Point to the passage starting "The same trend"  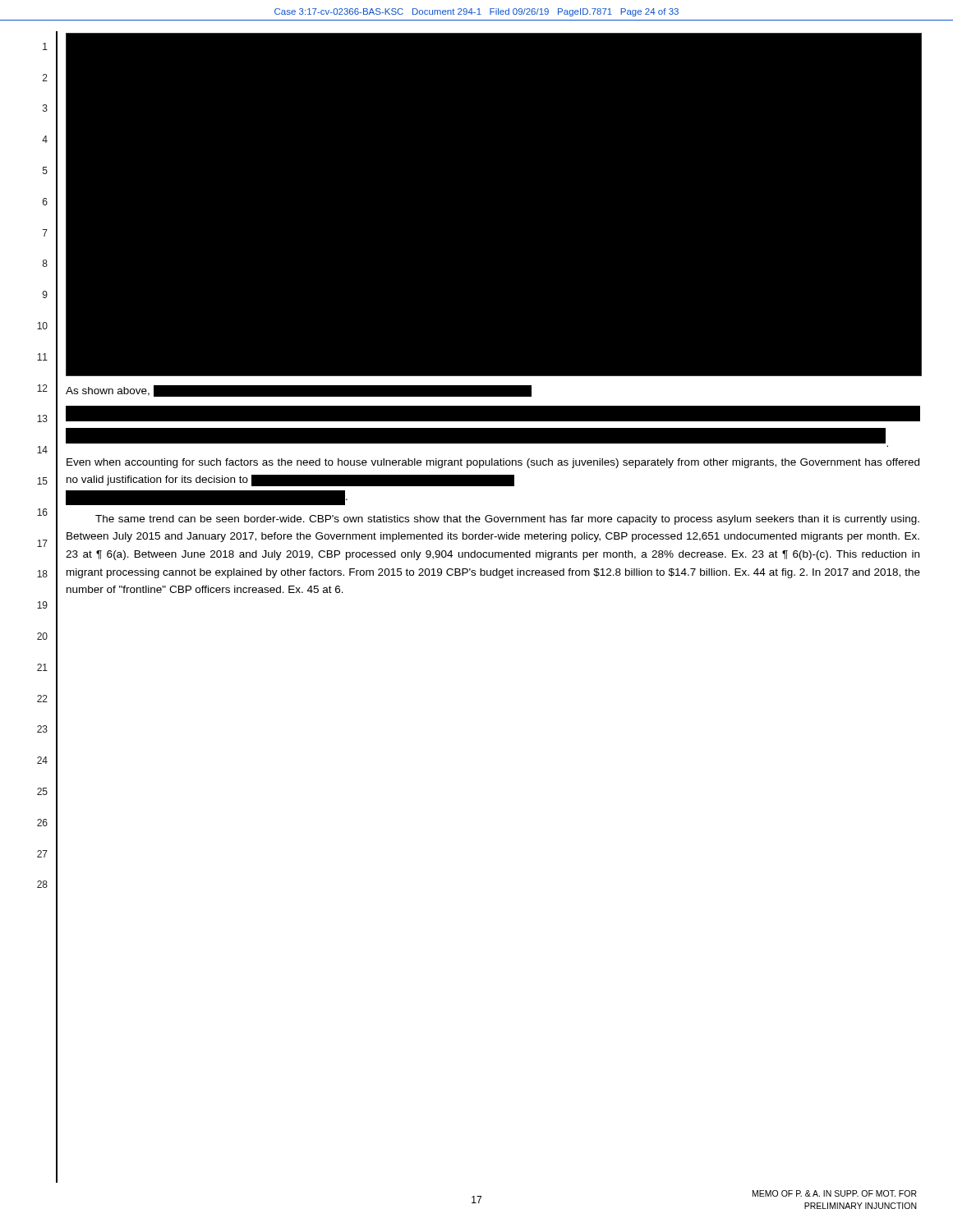[x=493, y=554]
